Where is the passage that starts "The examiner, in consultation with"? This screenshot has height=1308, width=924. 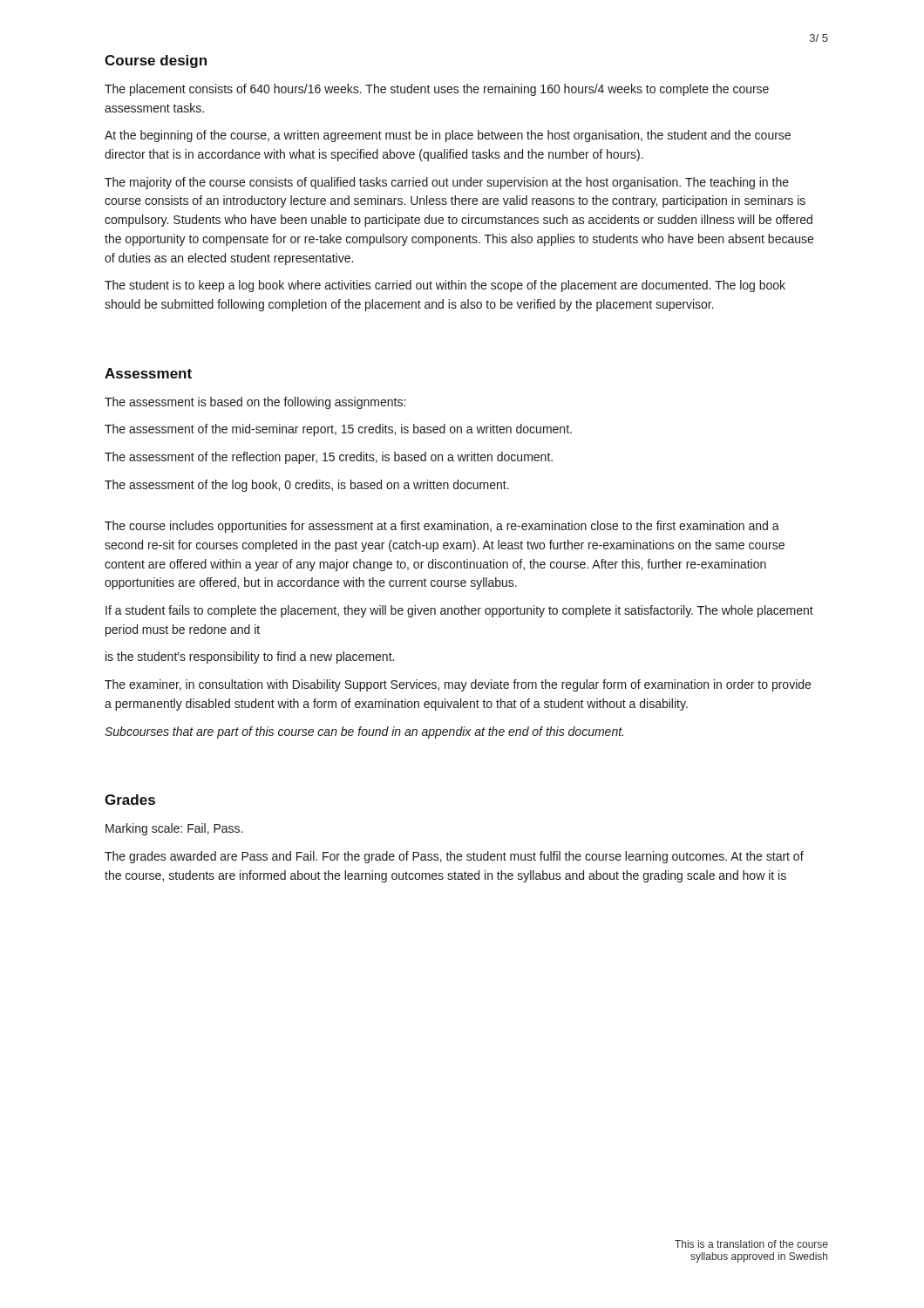(462, 695)
